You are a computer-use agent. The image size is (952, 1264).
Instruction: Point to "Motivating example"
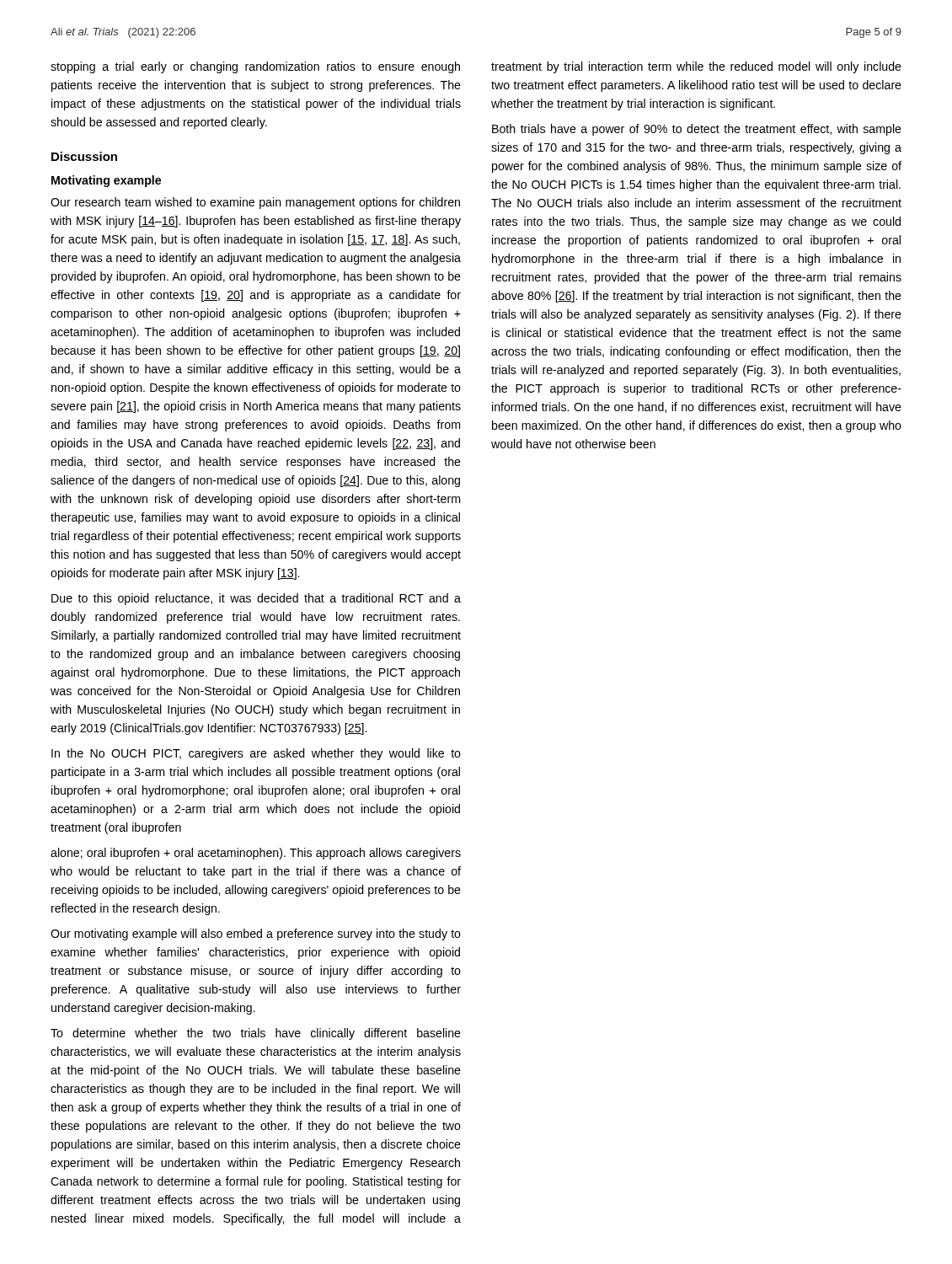pyautogui.click(x=106, y=181)
